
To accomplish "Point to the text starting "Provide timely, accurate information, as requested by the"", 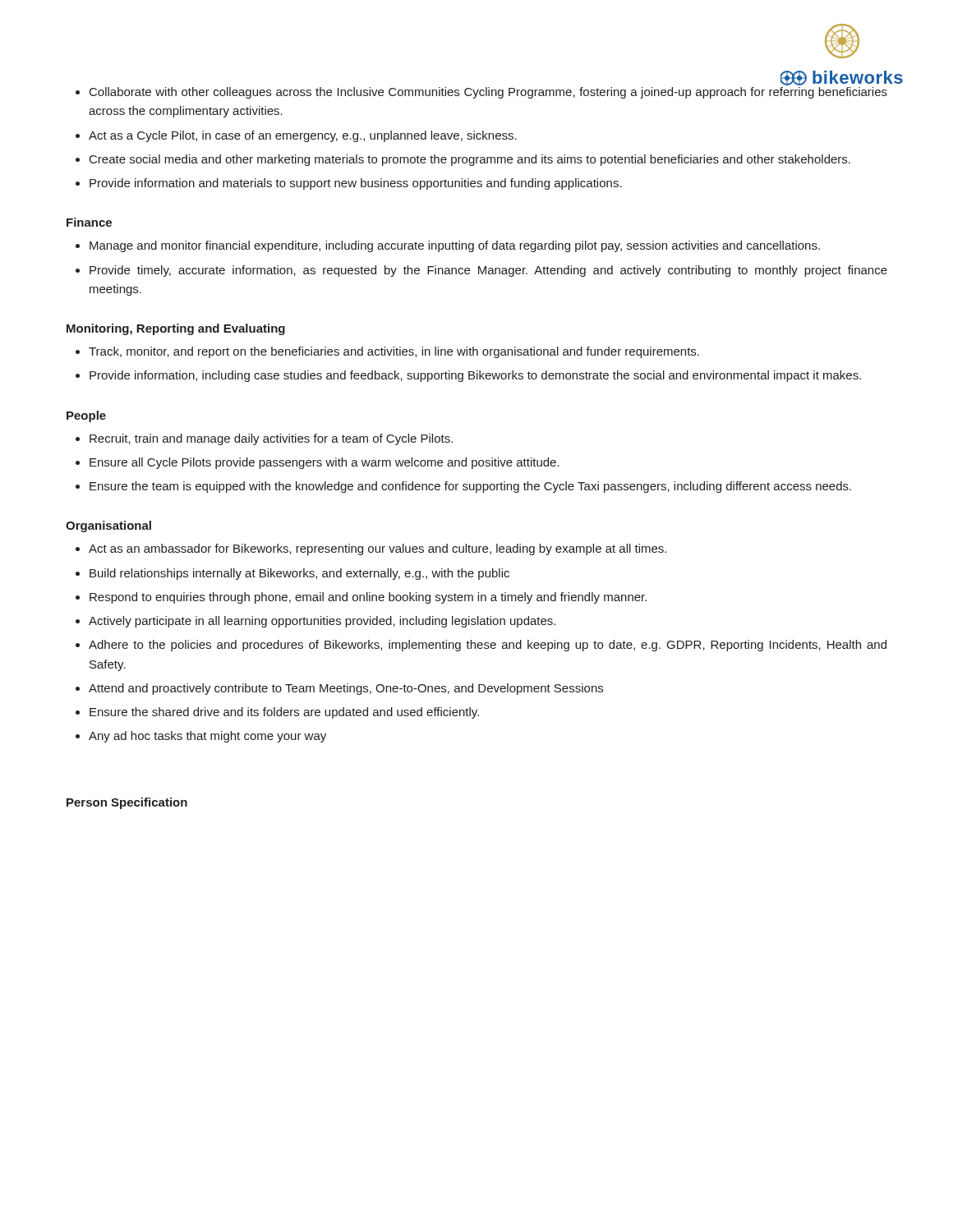I will click(x=488, y=279).
